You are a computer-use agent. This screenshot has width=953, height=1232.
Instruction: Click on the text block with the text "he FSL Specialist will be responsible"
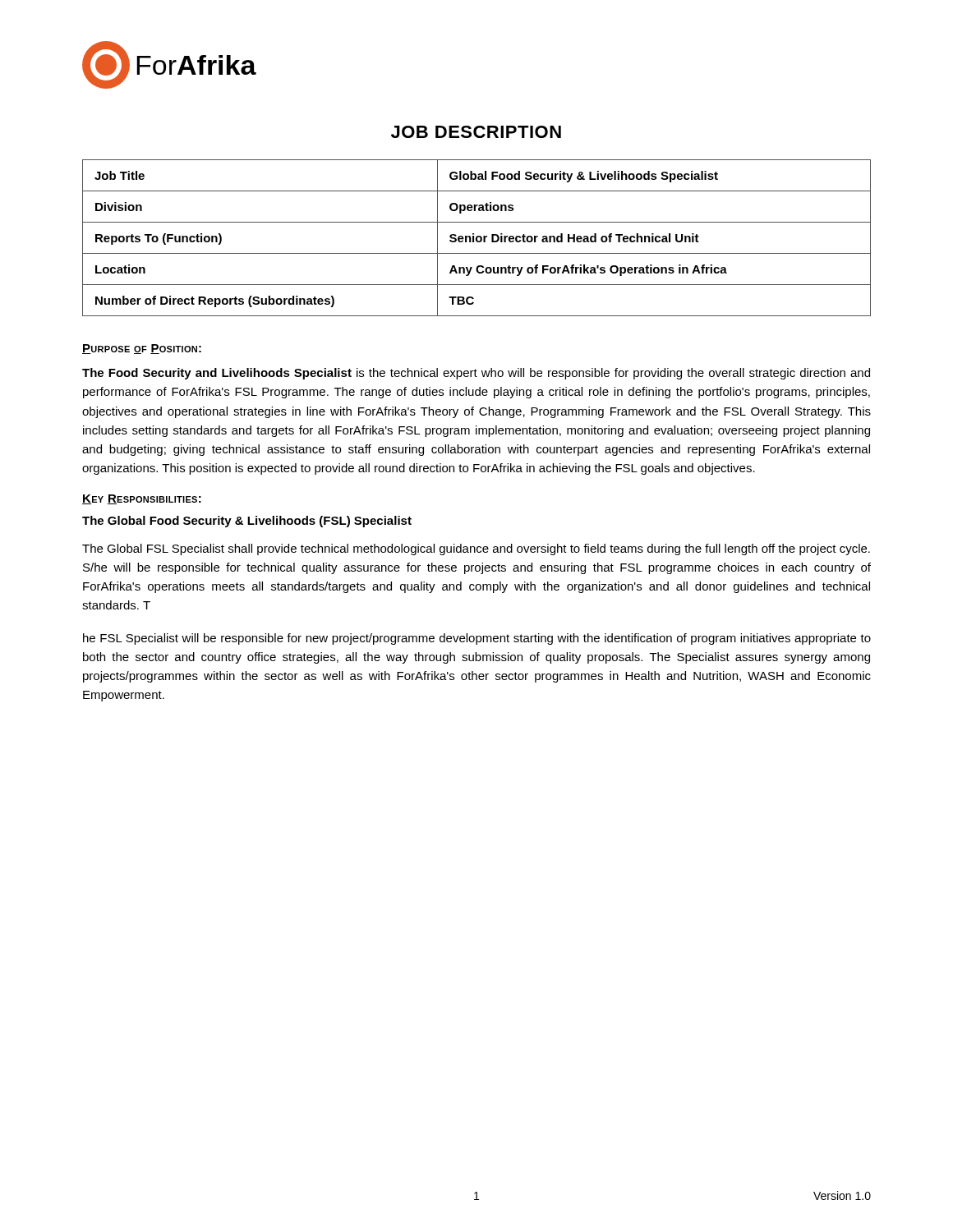(476, 666)
